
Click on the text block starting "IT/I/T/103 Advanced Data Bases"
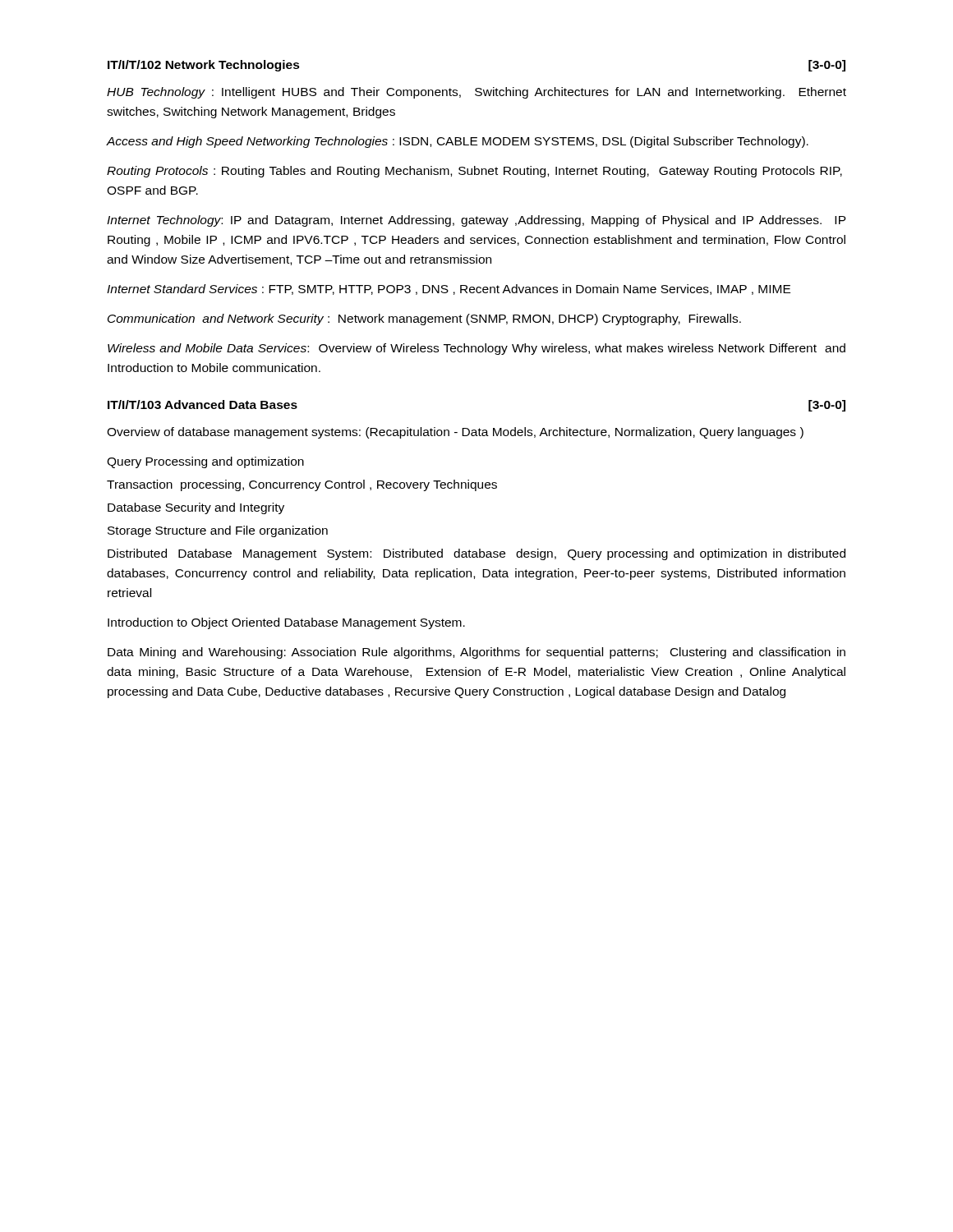[x=198, y=405]
